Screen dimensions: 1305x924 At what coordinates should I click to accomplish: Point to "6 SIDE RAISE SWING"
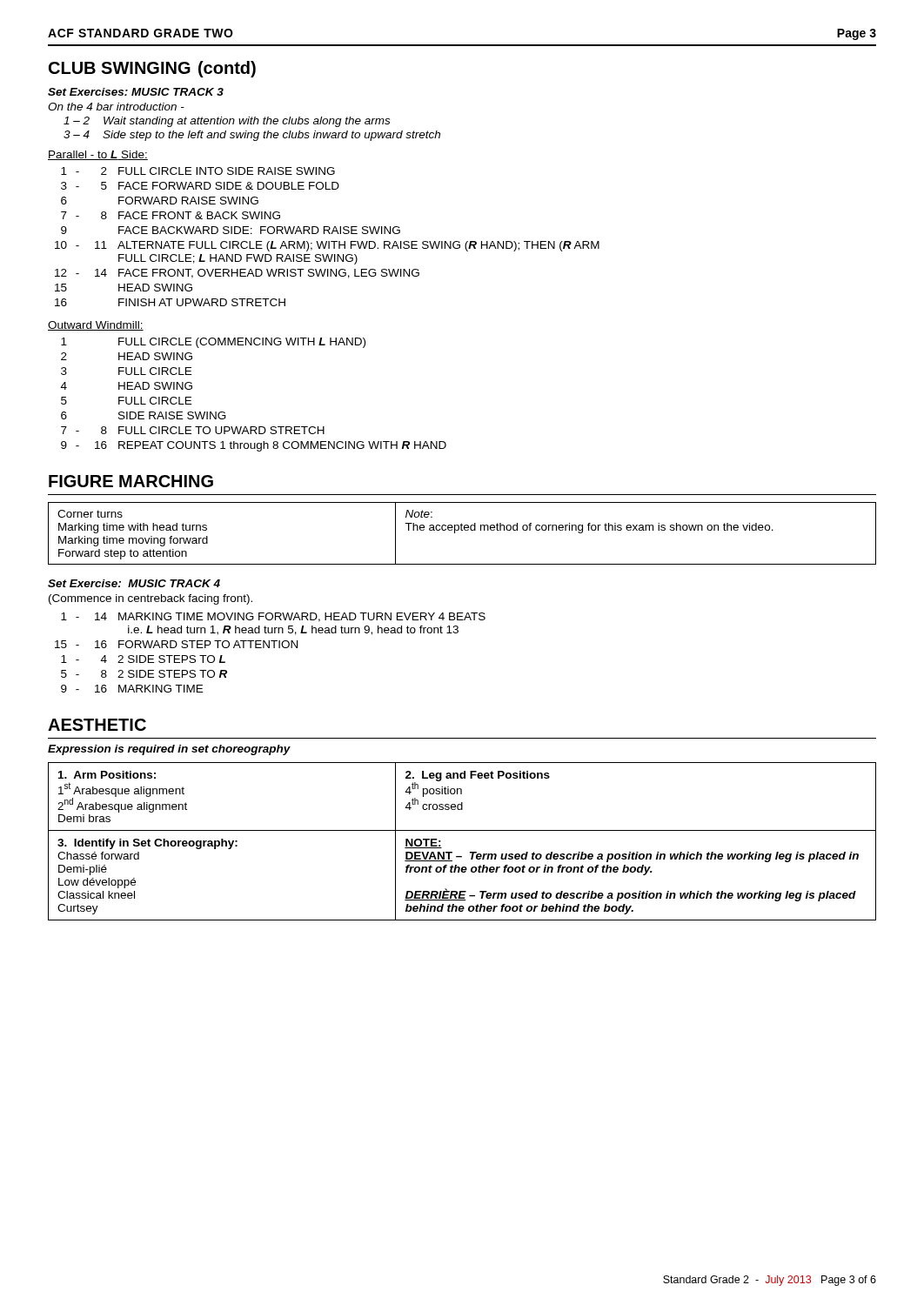(249, 415)
